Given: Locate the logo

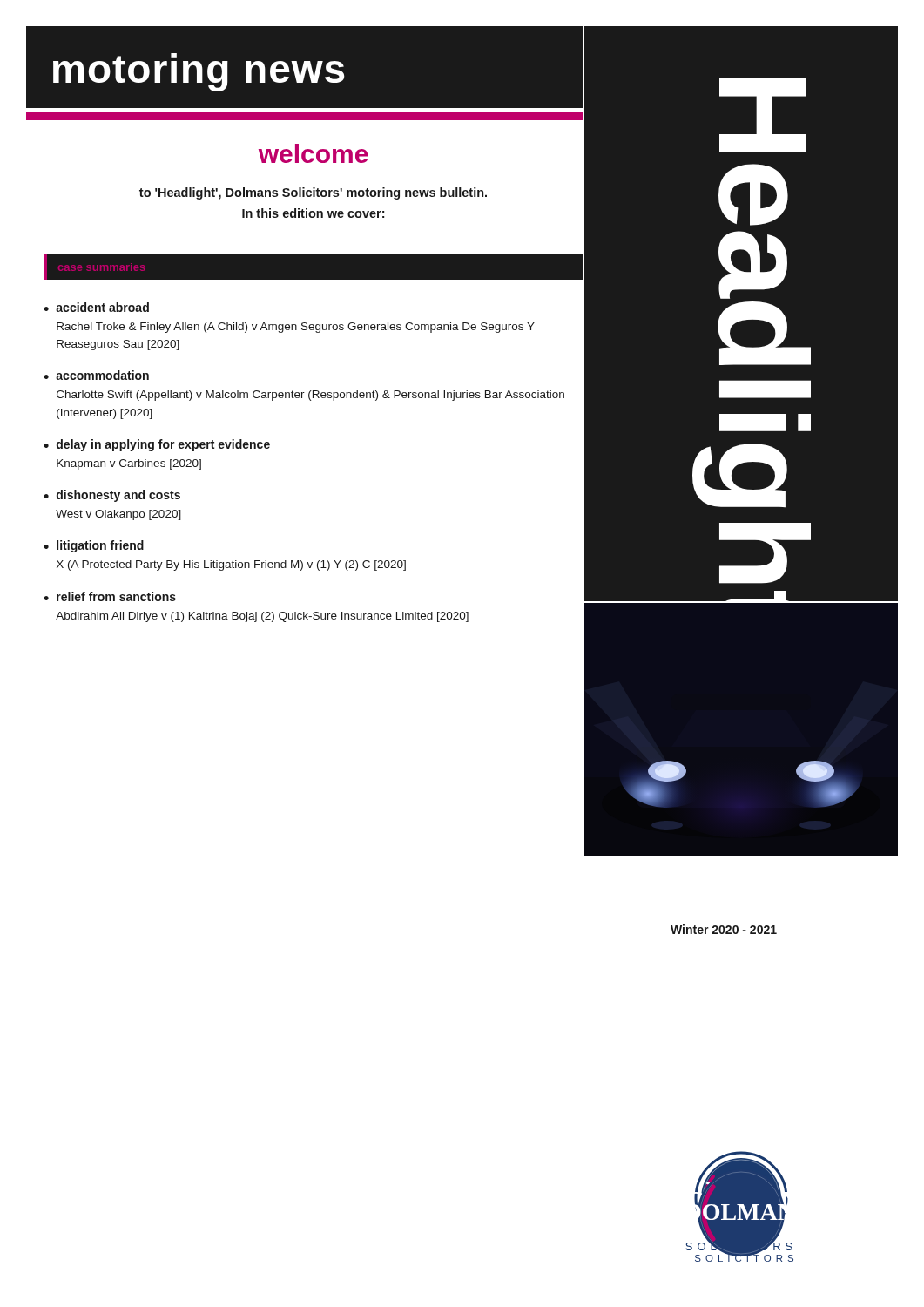Looking at the screenshot, I should tap(741, 1207).
